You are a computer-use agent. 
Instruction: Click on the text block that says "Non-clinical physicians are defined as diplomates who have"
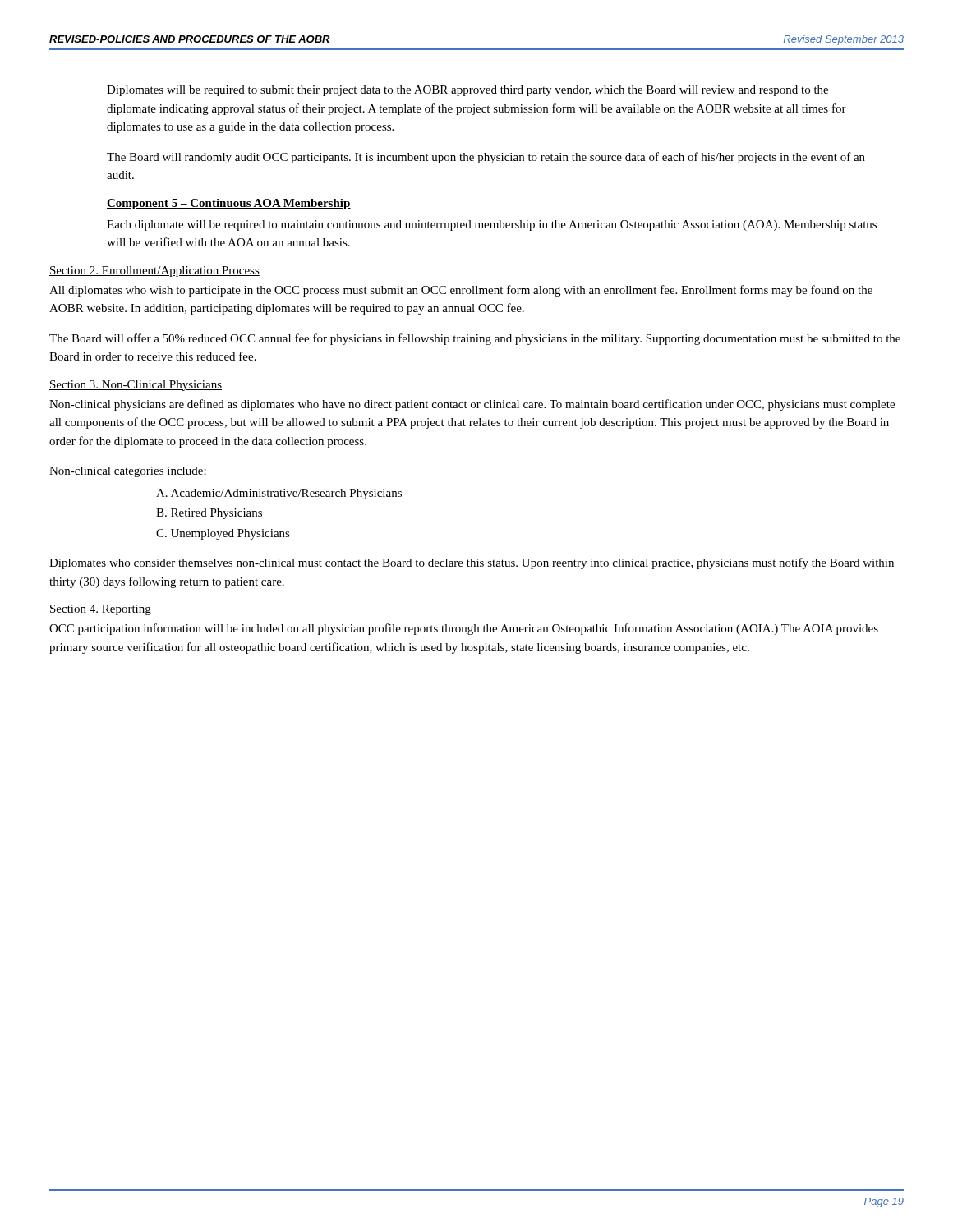click(x=472, y=422)
